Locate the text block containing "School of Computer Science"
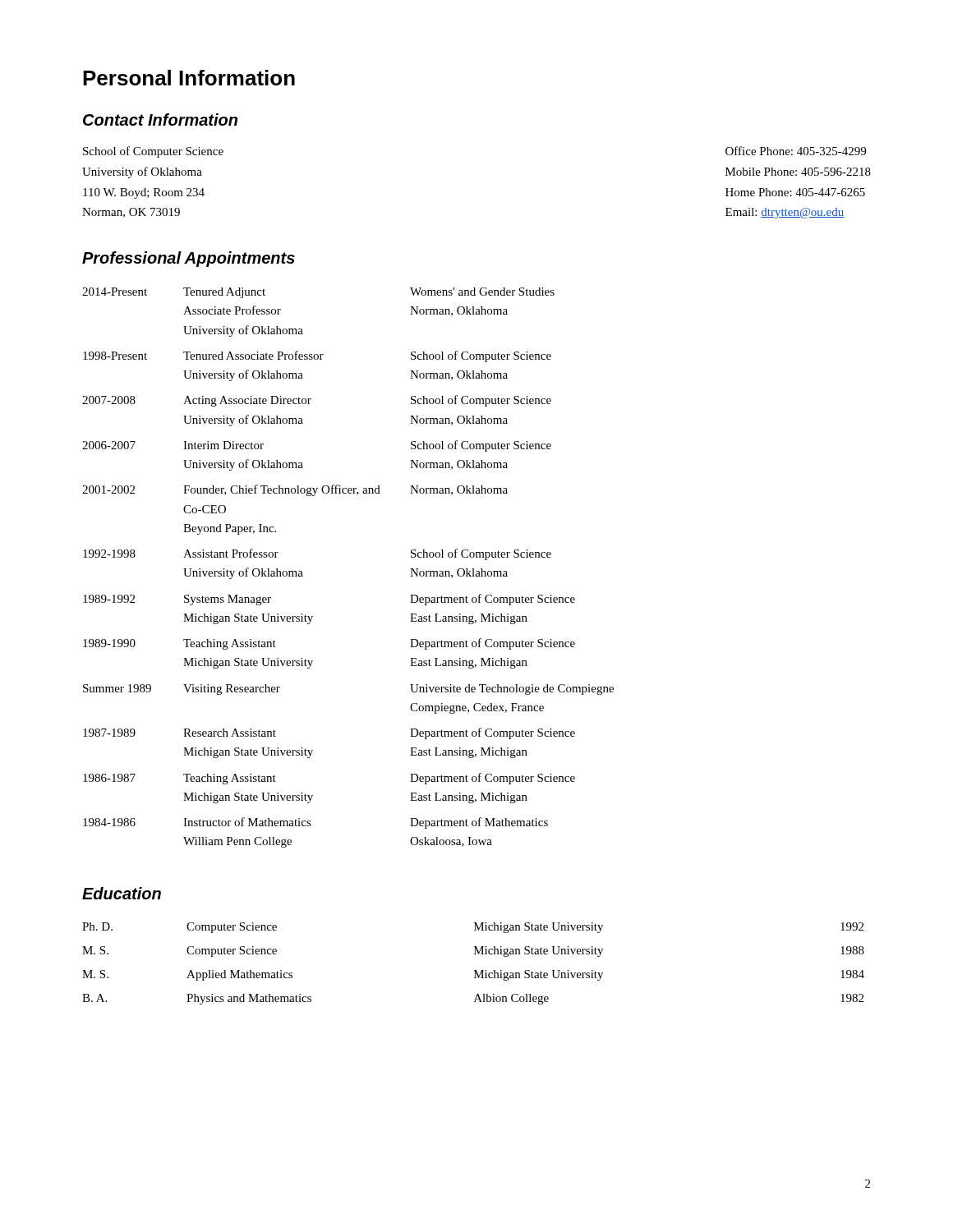 coord(153,182)
